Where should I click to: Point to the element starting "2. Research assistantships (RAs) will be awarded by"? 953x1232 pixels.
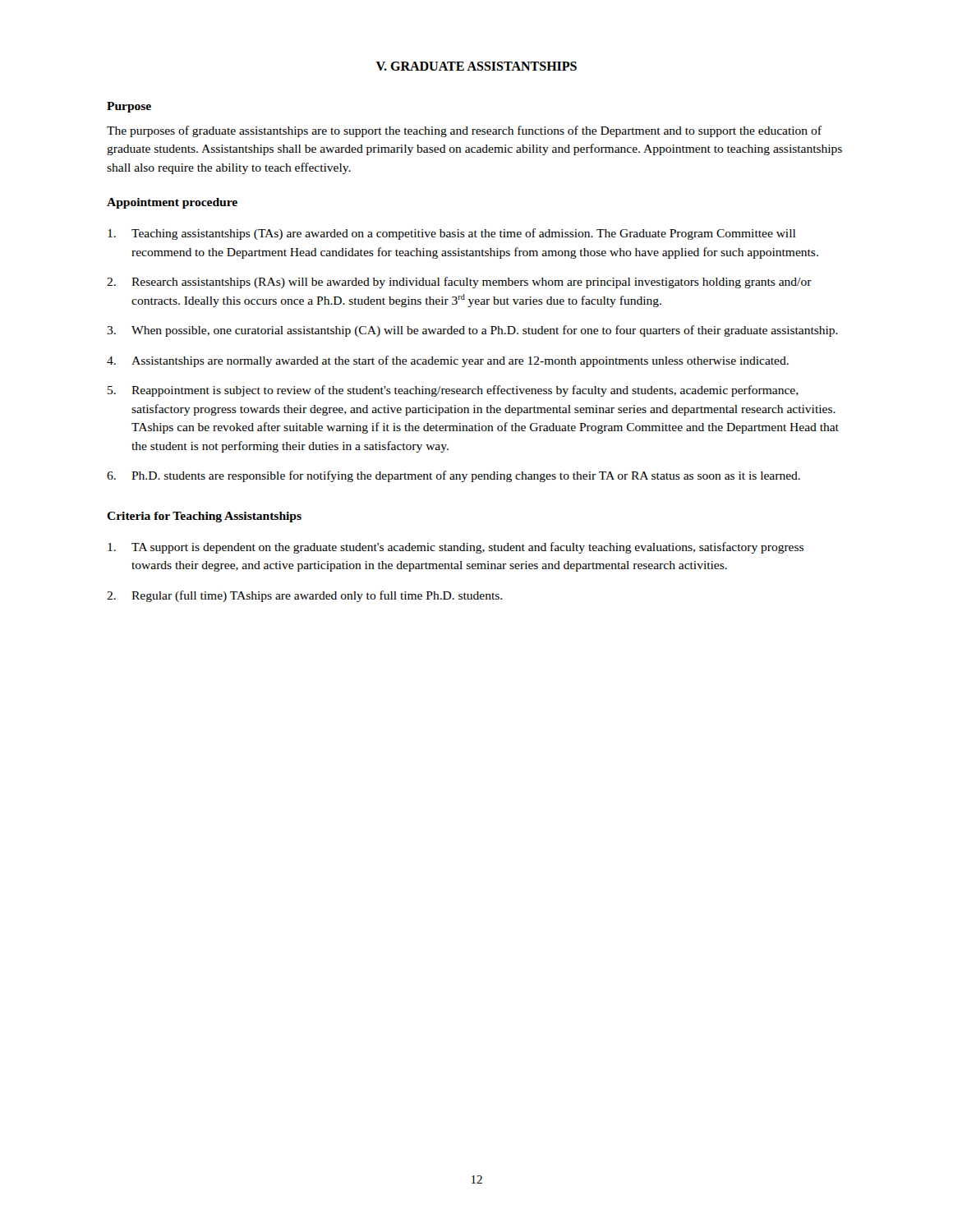click(x=476, y=291)
